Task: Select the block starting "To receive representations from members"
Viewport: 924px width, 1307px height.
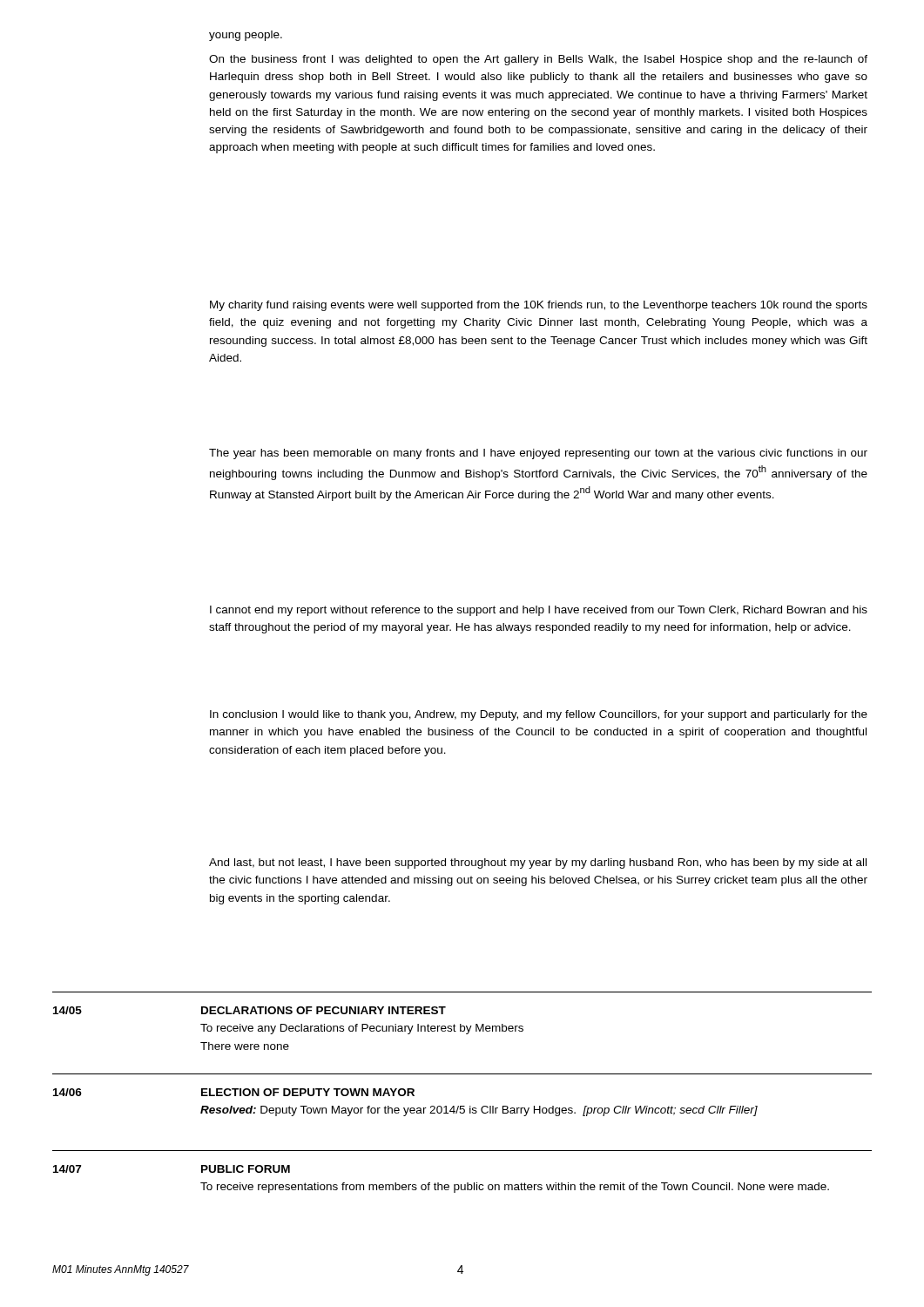Action: pyautogui.click(x=515, y=1186)
